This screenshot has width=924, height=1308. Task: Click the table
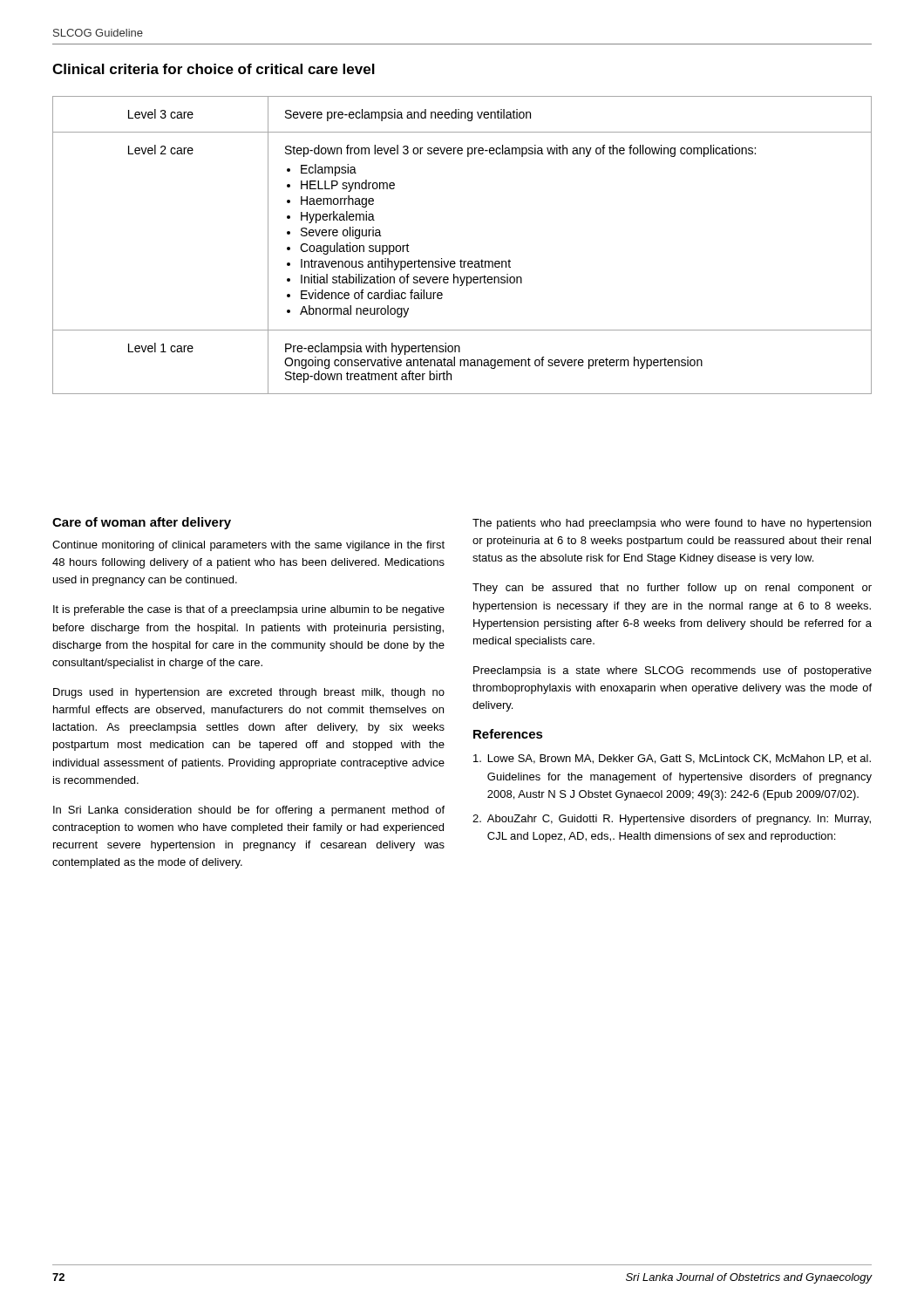462,245
